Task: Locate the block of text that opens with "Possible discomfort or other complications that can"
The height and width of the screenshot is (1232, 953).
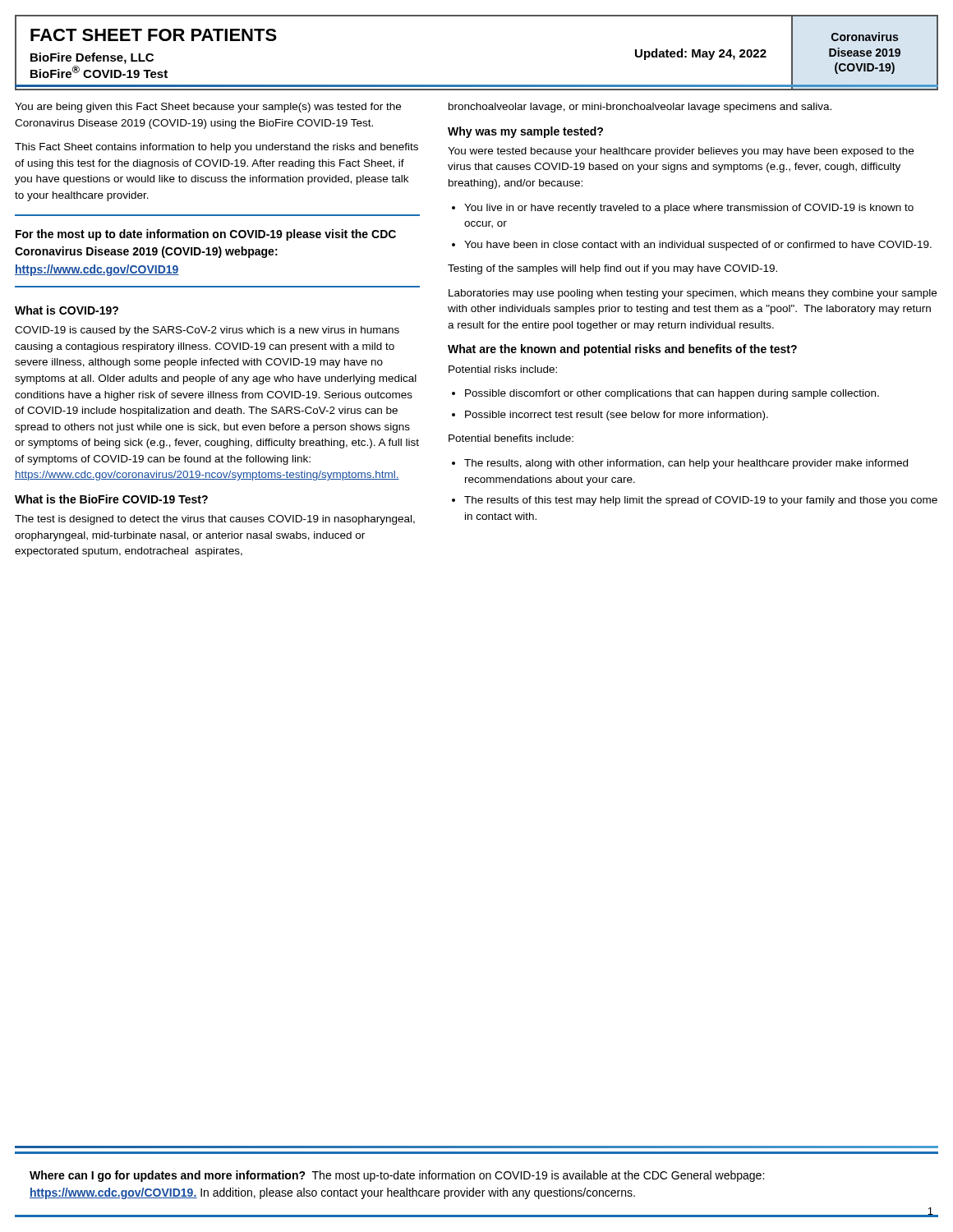Action: [672, 393]
